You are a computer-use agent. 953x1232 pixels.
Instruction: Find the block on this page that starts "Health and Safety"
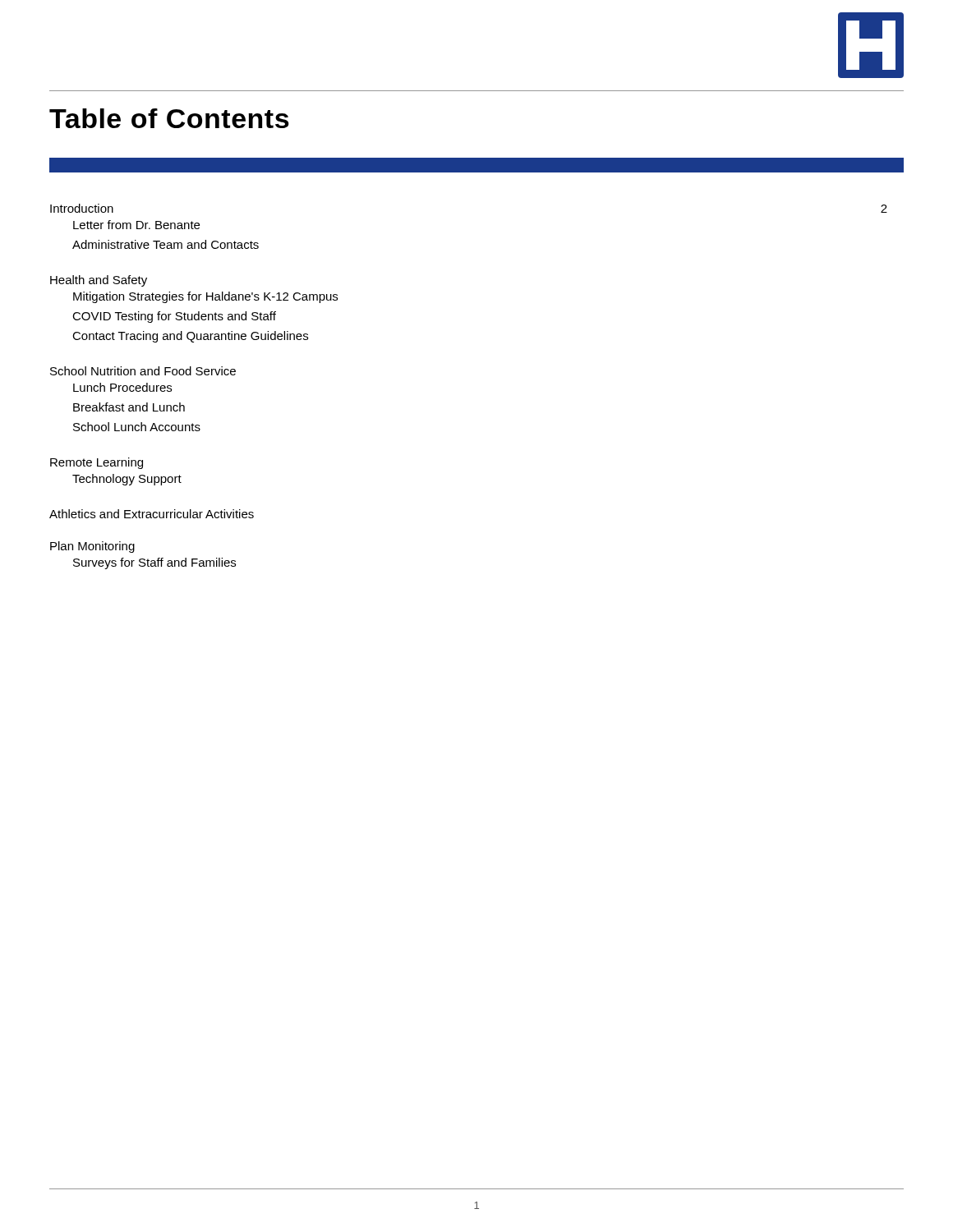(x=99, y=281)
